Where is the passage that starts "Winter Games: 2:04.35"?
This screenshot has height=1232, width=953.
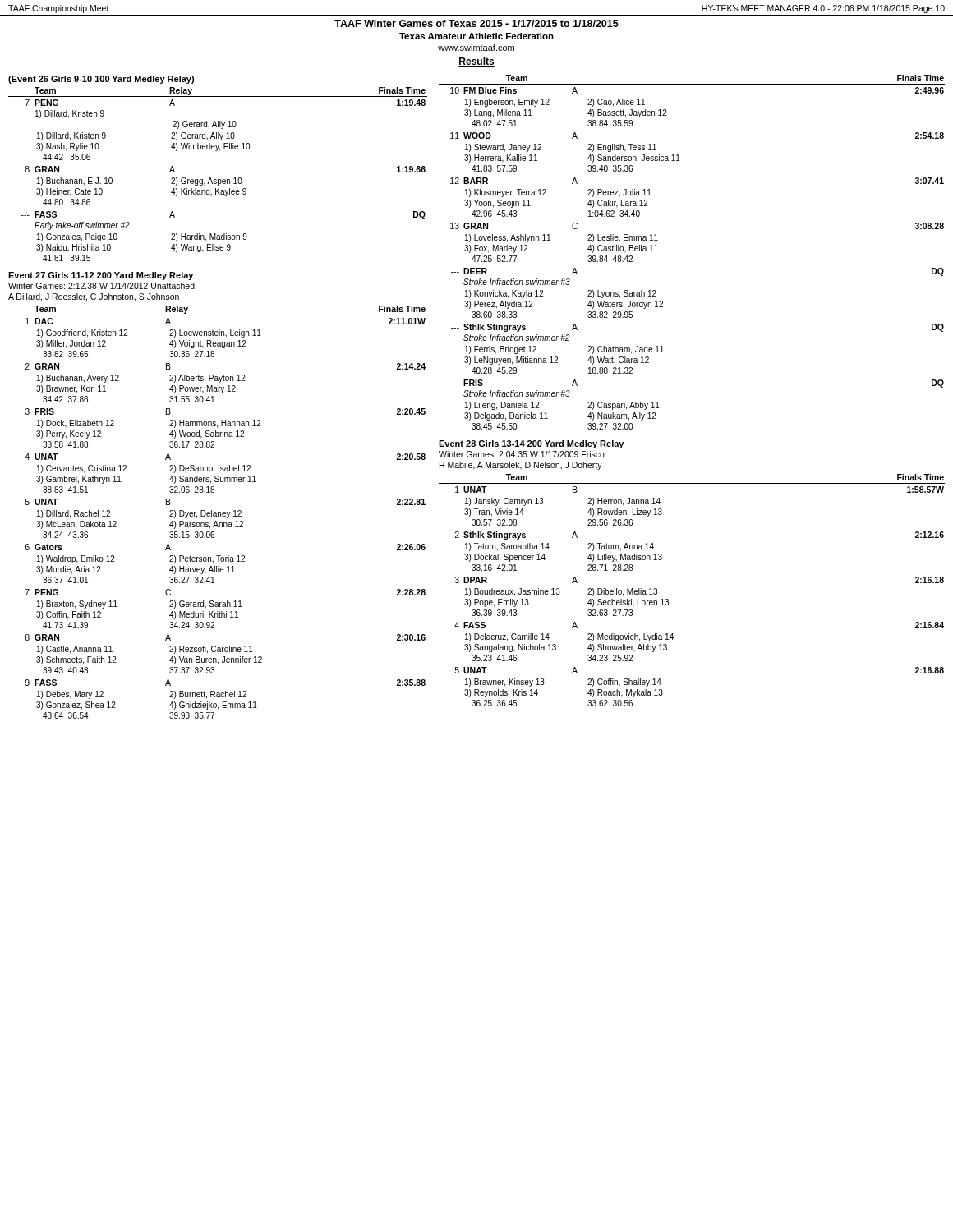point(522,454)
